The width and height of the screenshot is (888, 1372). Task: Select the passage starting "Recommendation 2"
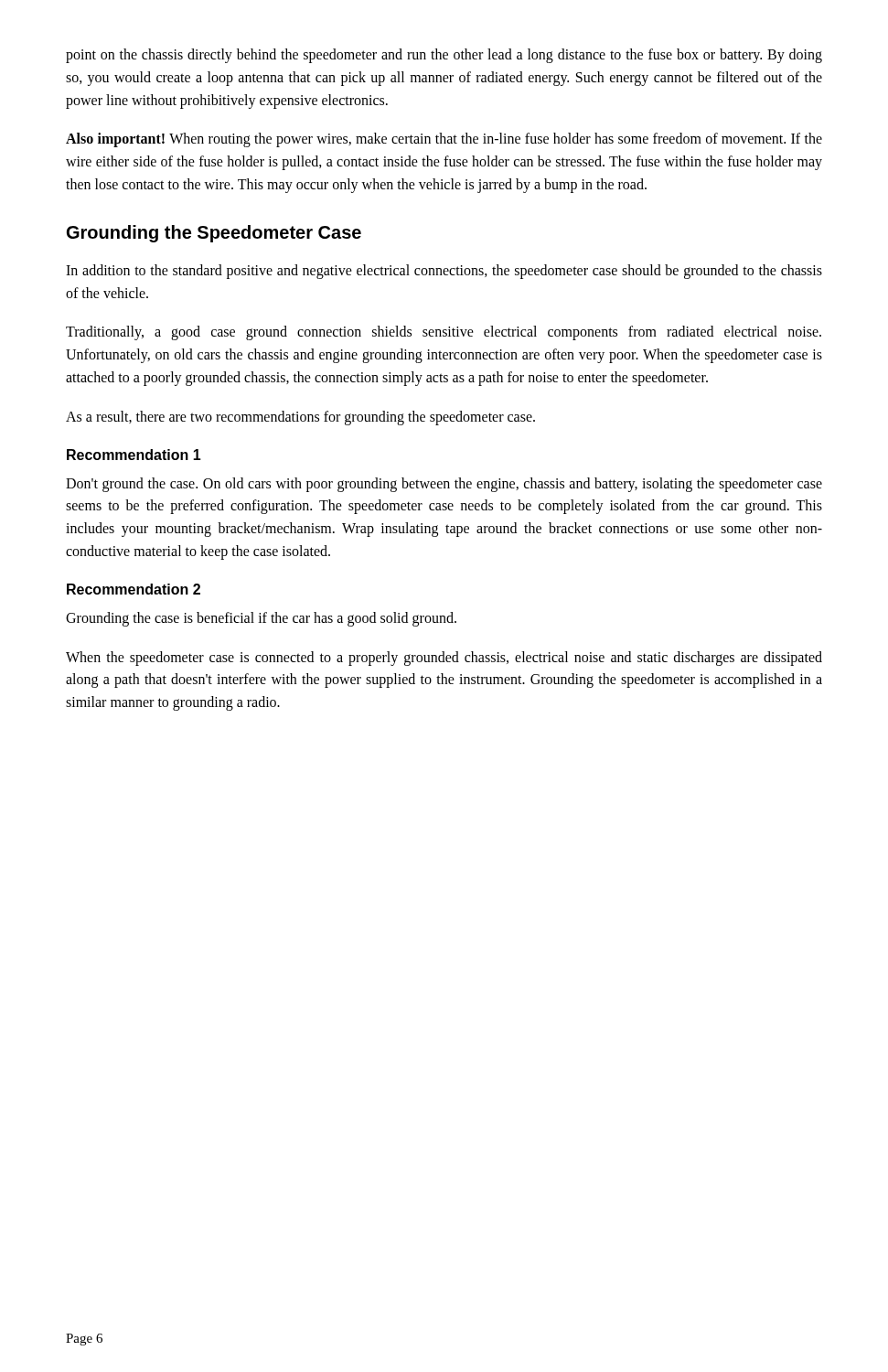pos(134,589)
